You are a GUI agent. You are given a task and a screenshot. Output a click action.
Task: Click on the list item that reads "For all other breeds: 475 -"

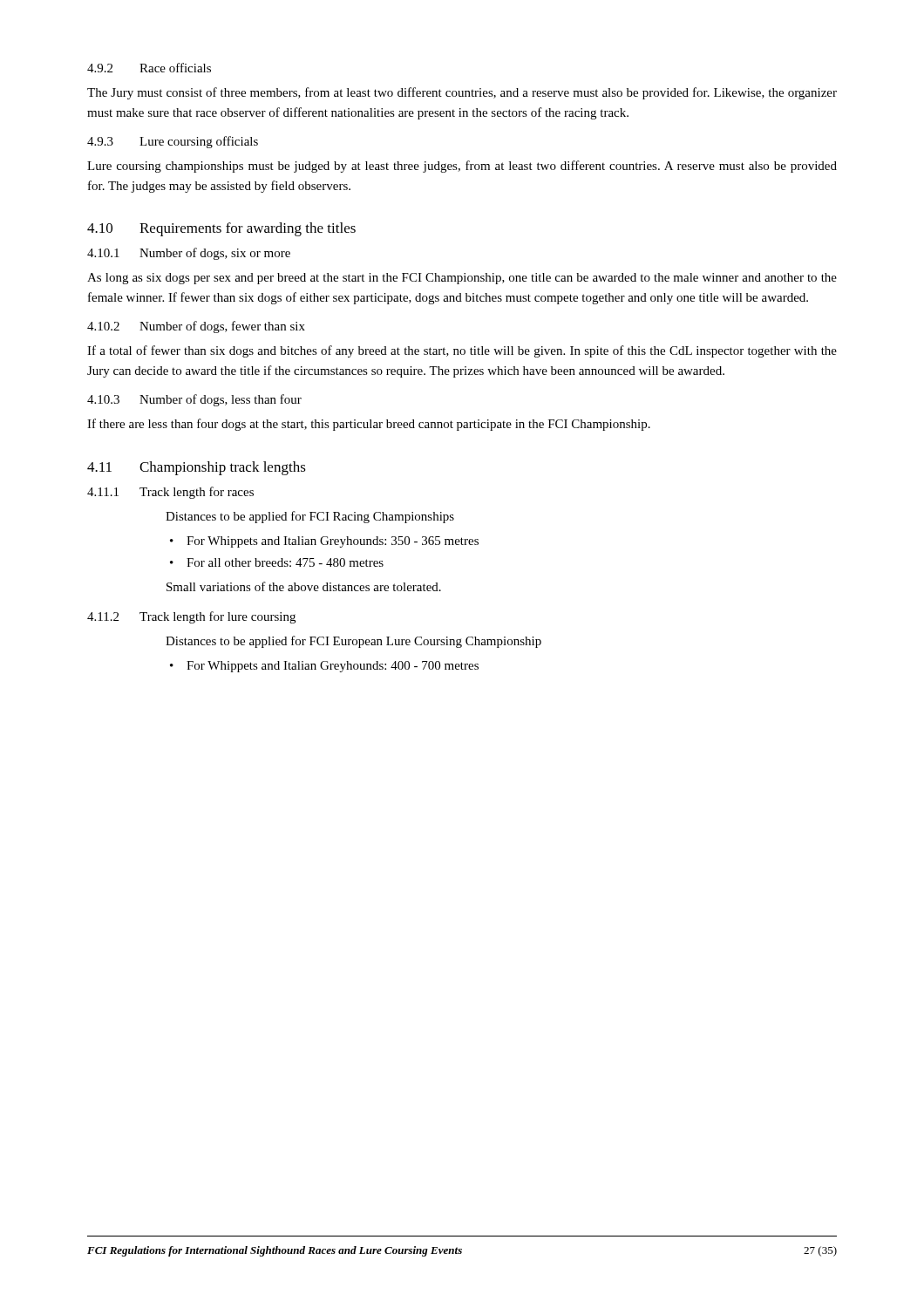pos(285,562)
